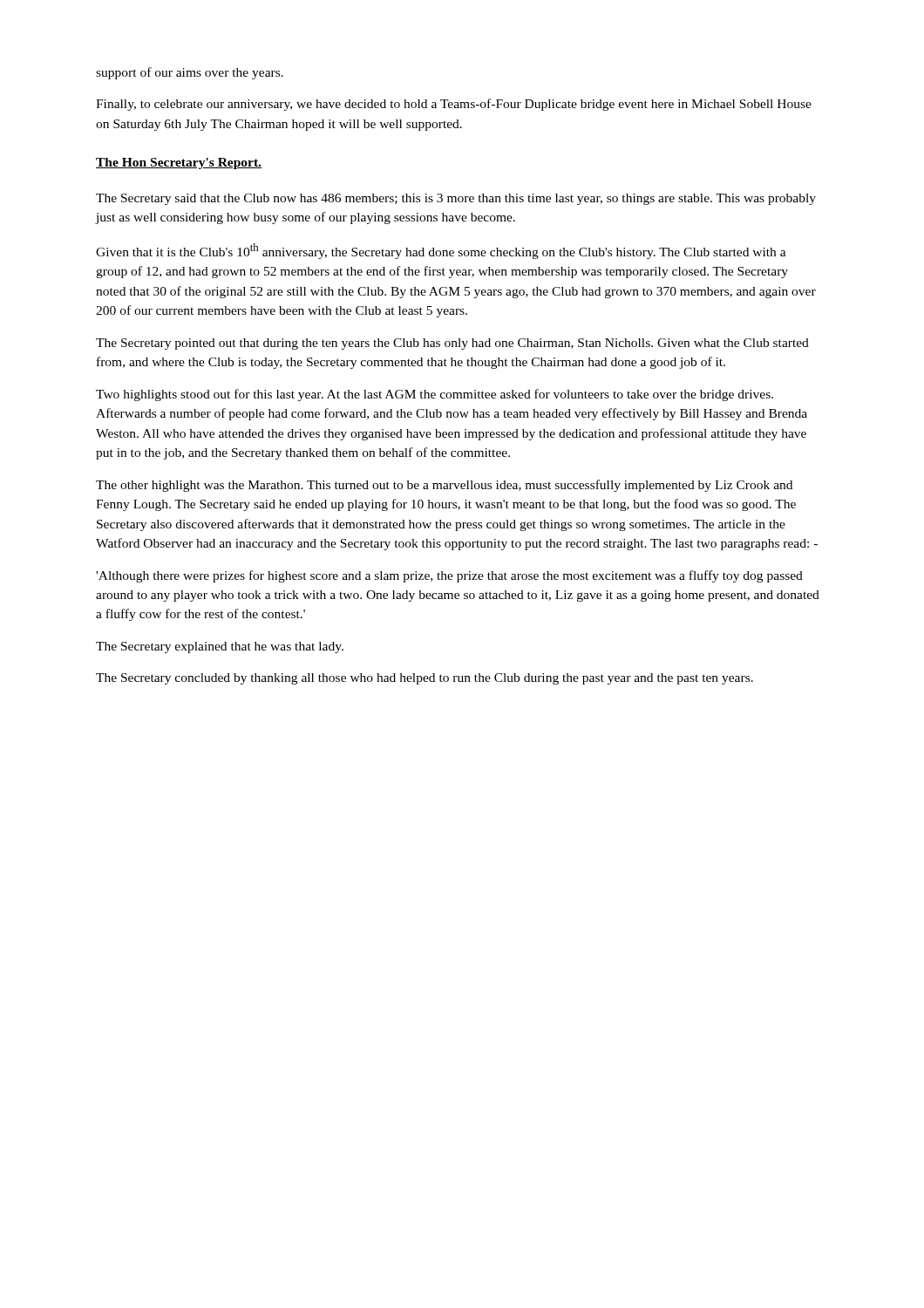Point to "The Hon Secretary's Report."

tap(179, 162)
